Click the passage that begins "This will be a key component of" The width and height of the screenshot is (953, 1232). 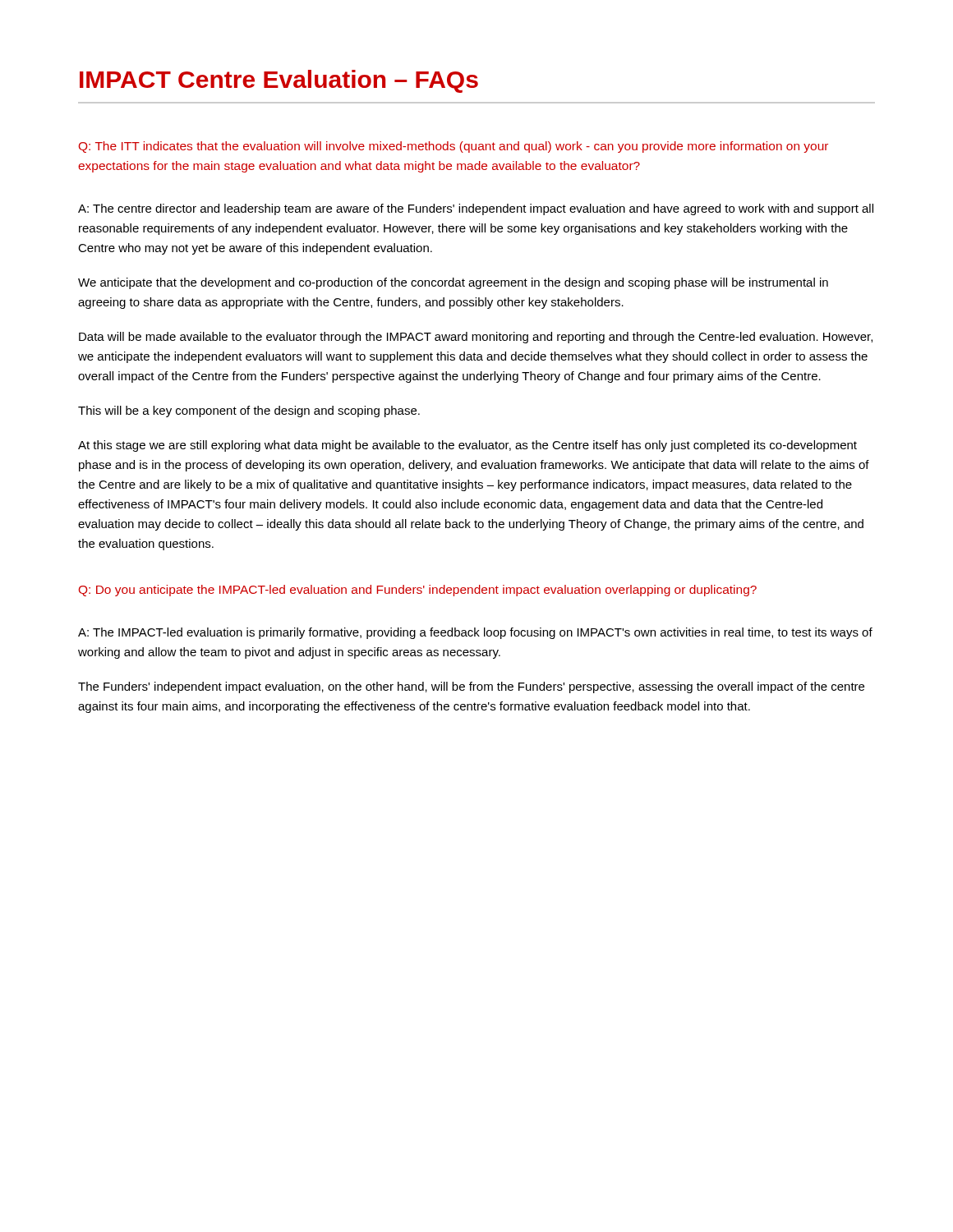point(249,411)
